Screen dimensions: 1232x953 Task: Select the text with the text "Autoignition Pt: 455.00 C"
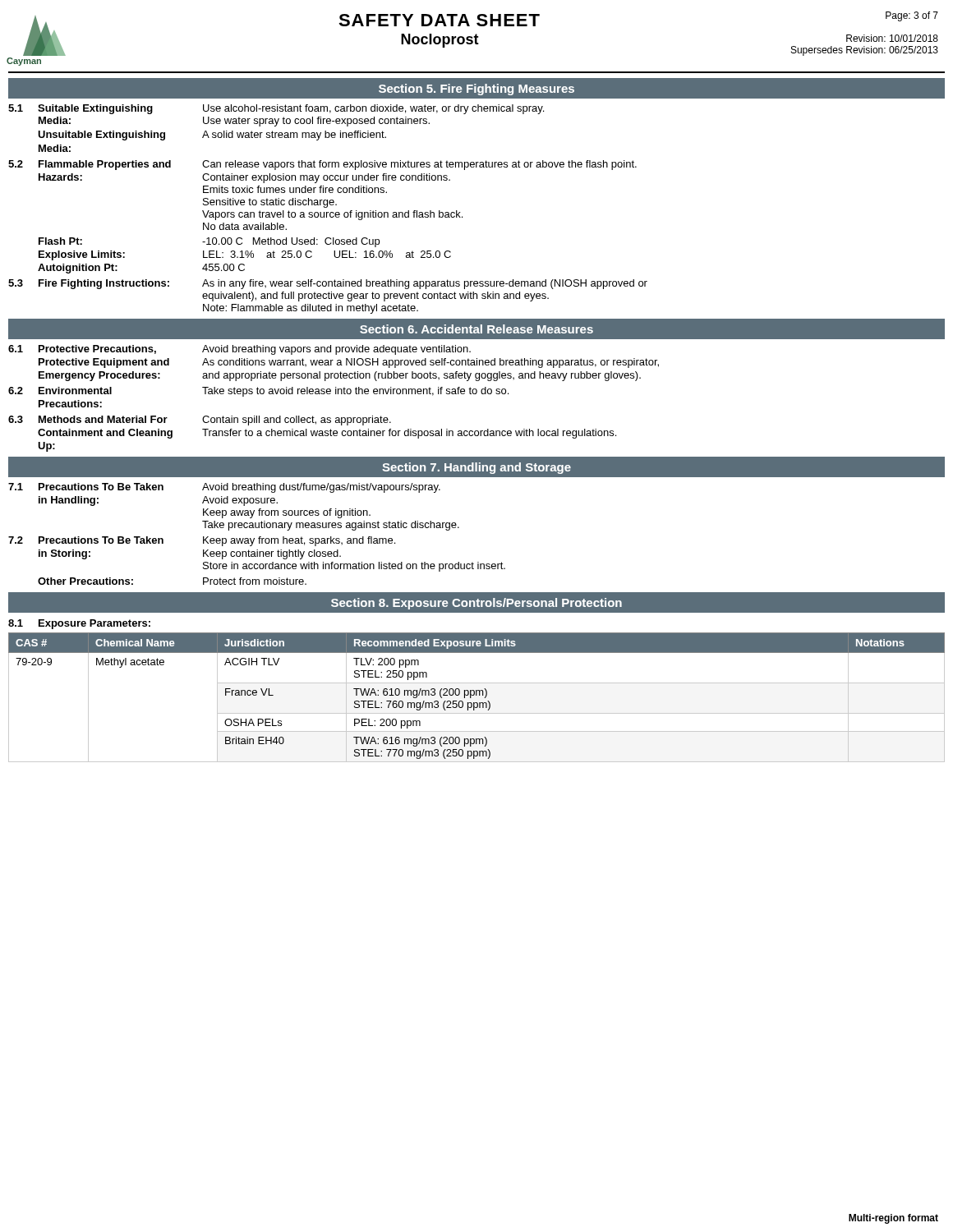coord(79,268)
